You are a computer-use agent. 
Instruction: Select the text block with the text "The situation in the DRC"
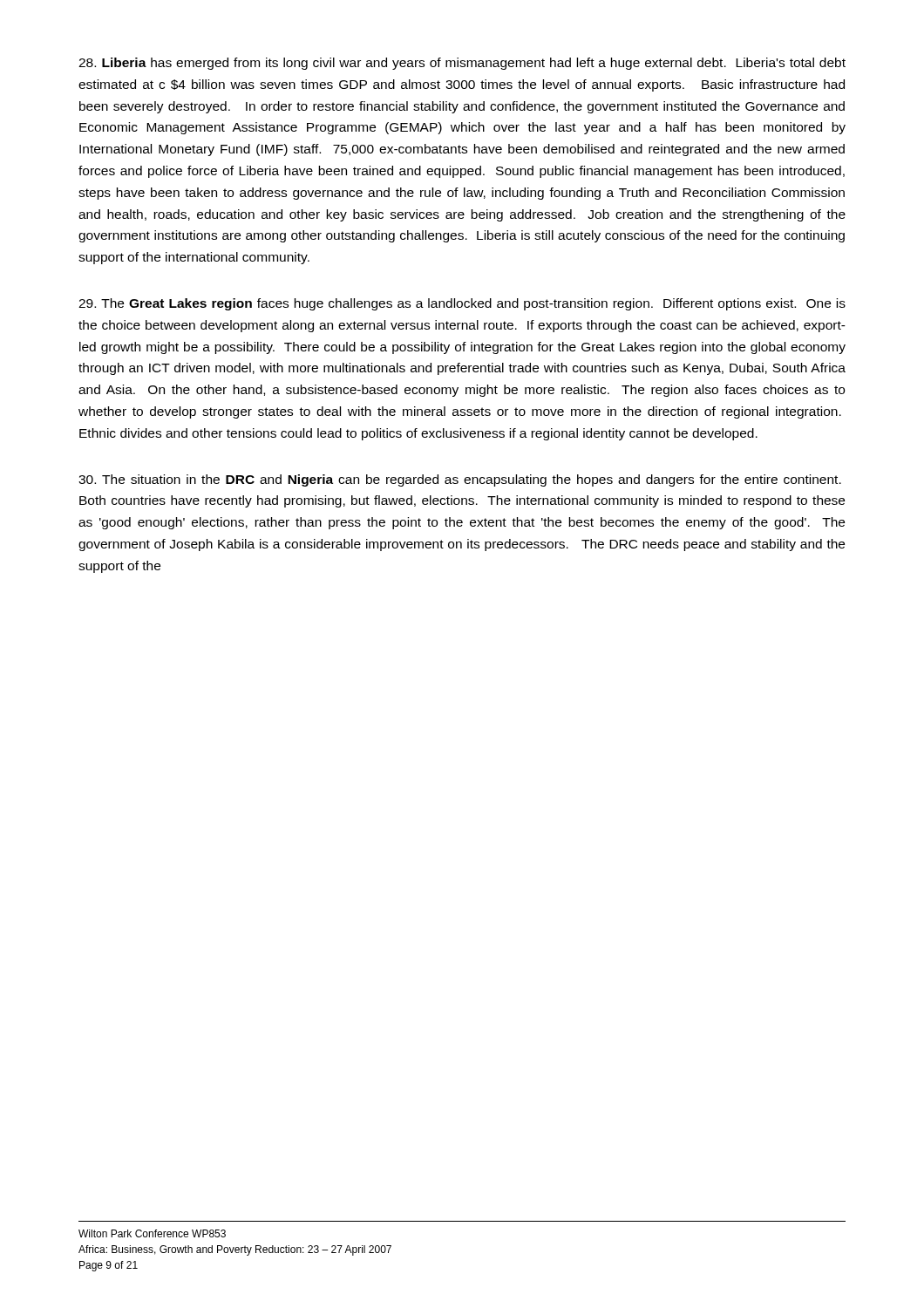(462, 522)
